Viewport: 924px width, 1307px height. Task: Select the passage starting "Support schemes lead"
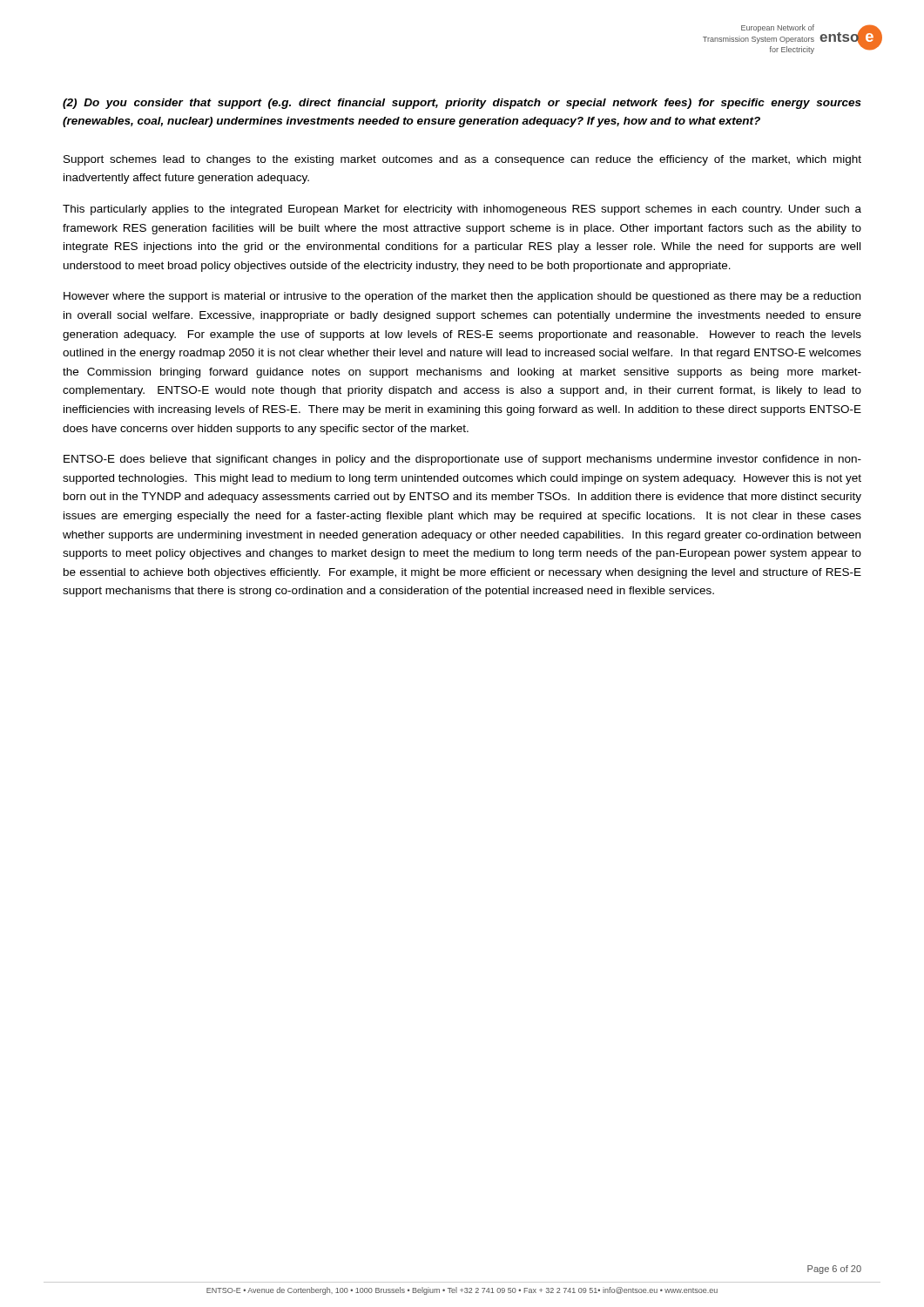[x=462, y=168]
